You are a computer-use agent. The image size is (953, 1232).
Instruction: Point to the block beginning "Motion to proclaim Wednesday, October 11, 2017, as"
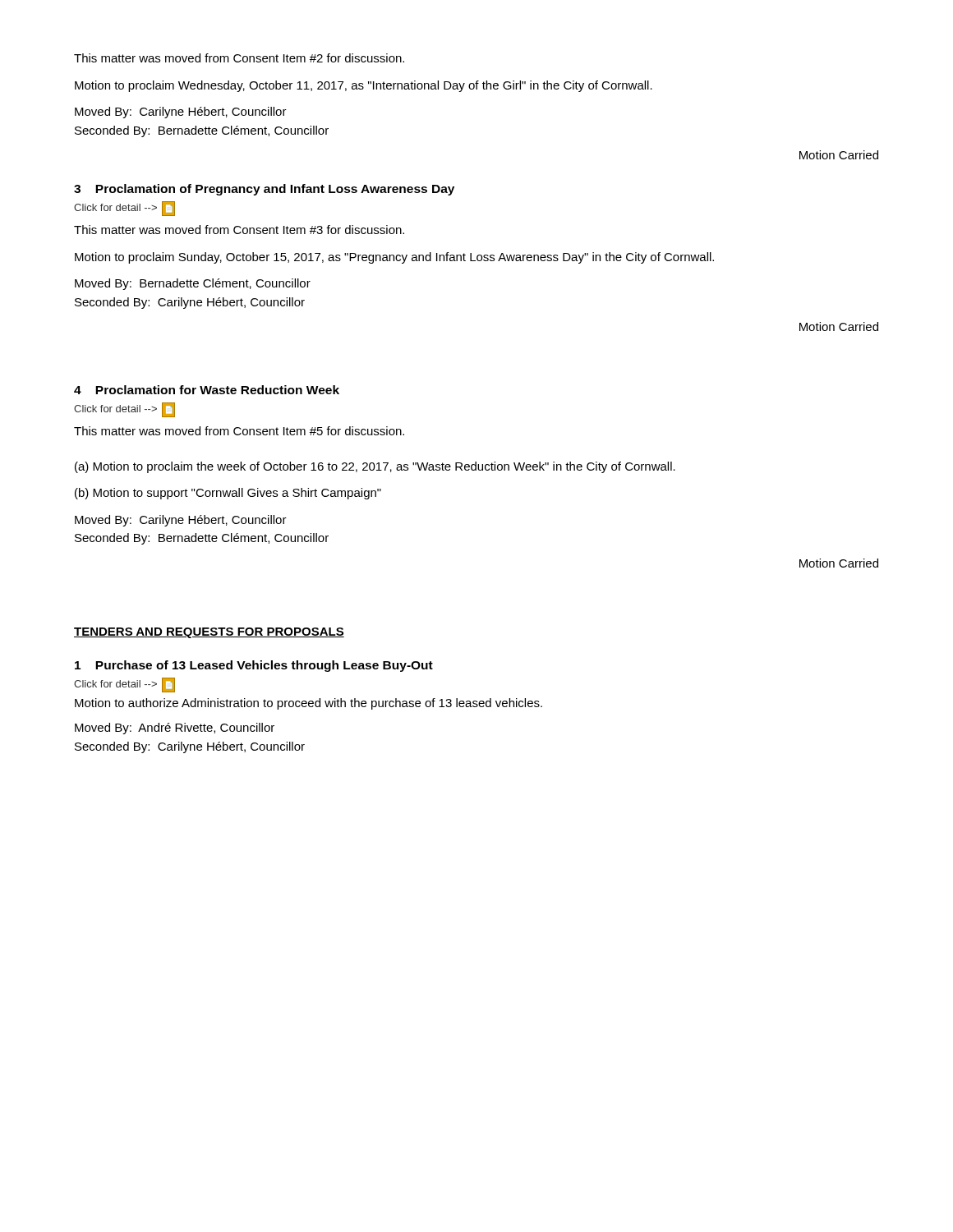tap(363, 85)
